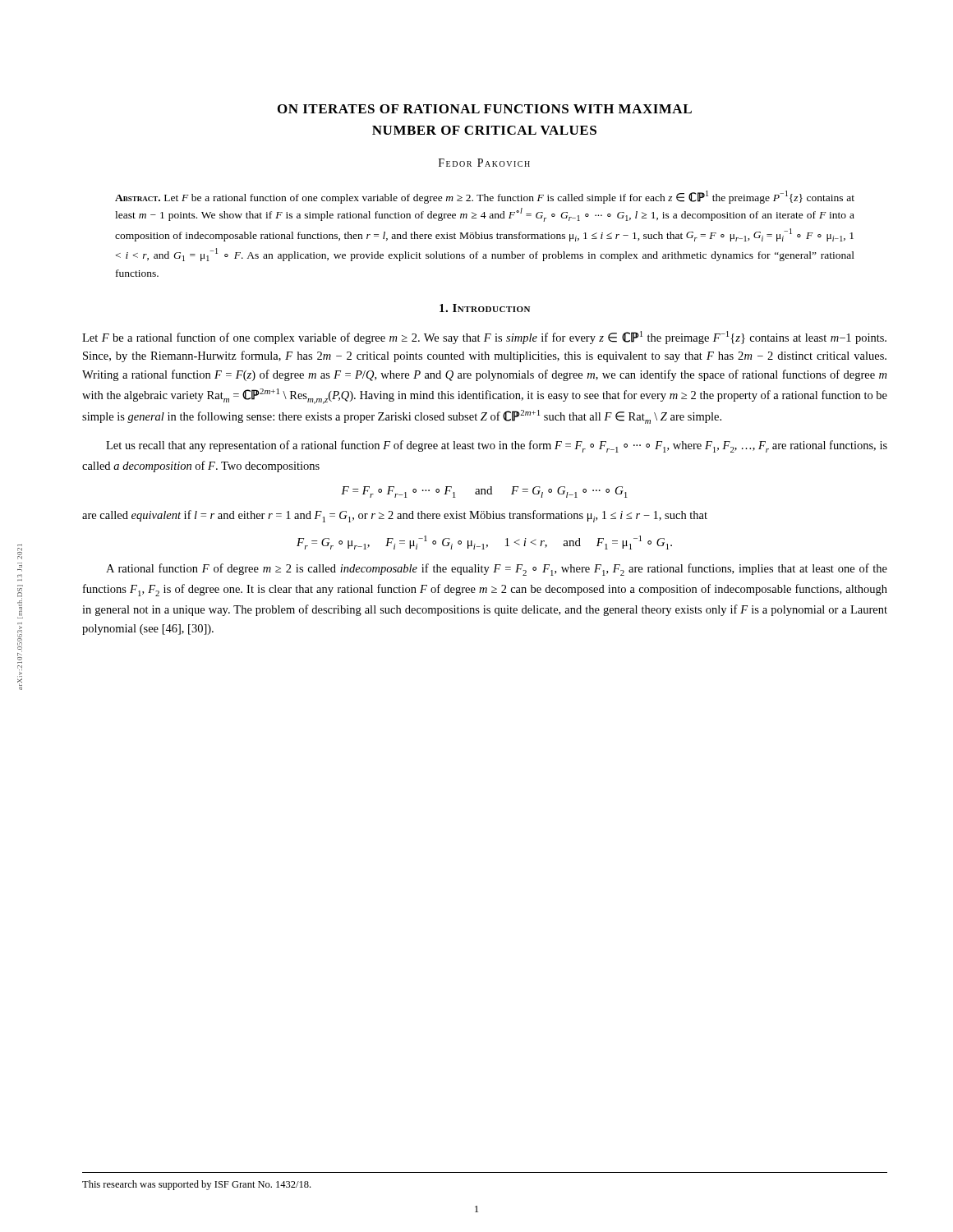Find the block on this page that starts "Let us recall"
This screenshot has height=1232, width=953.
[x=485, y=455]
